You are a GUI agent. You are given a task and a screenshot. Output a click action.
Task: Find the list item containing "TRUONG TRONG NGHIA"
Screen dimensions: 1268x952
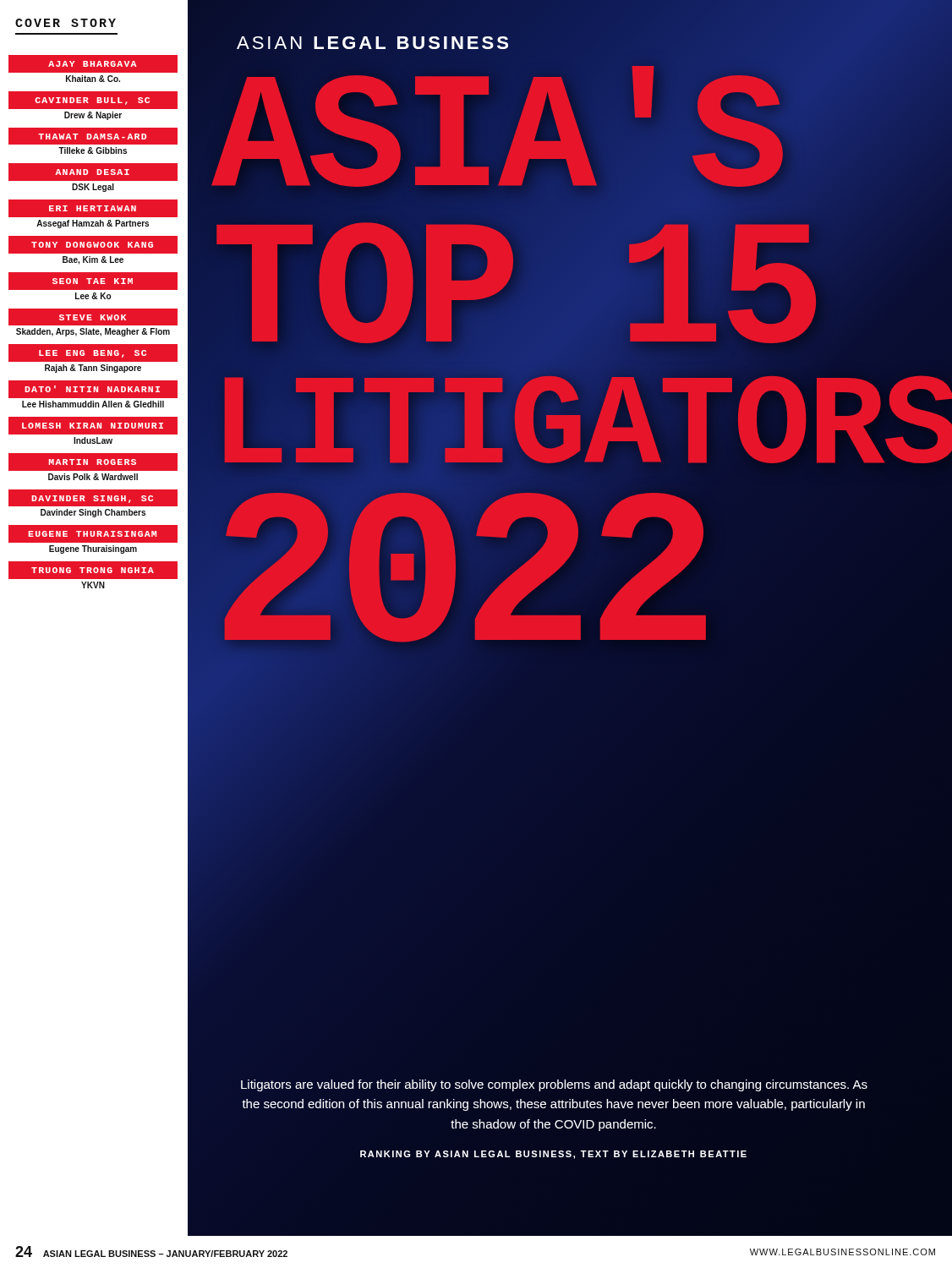tap(93, 577)
